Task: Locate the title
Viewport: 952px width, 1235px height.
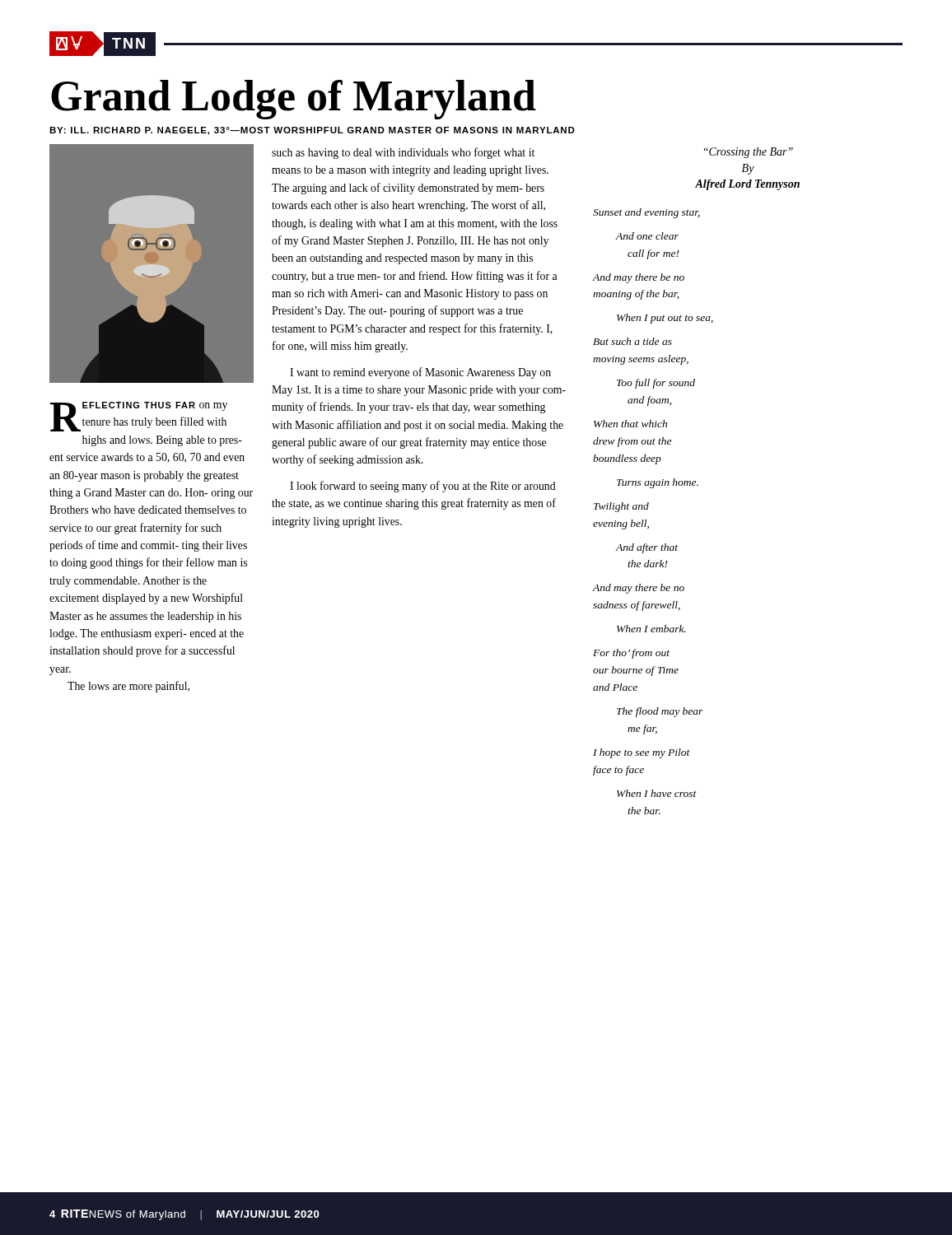Action: (476, 96)
